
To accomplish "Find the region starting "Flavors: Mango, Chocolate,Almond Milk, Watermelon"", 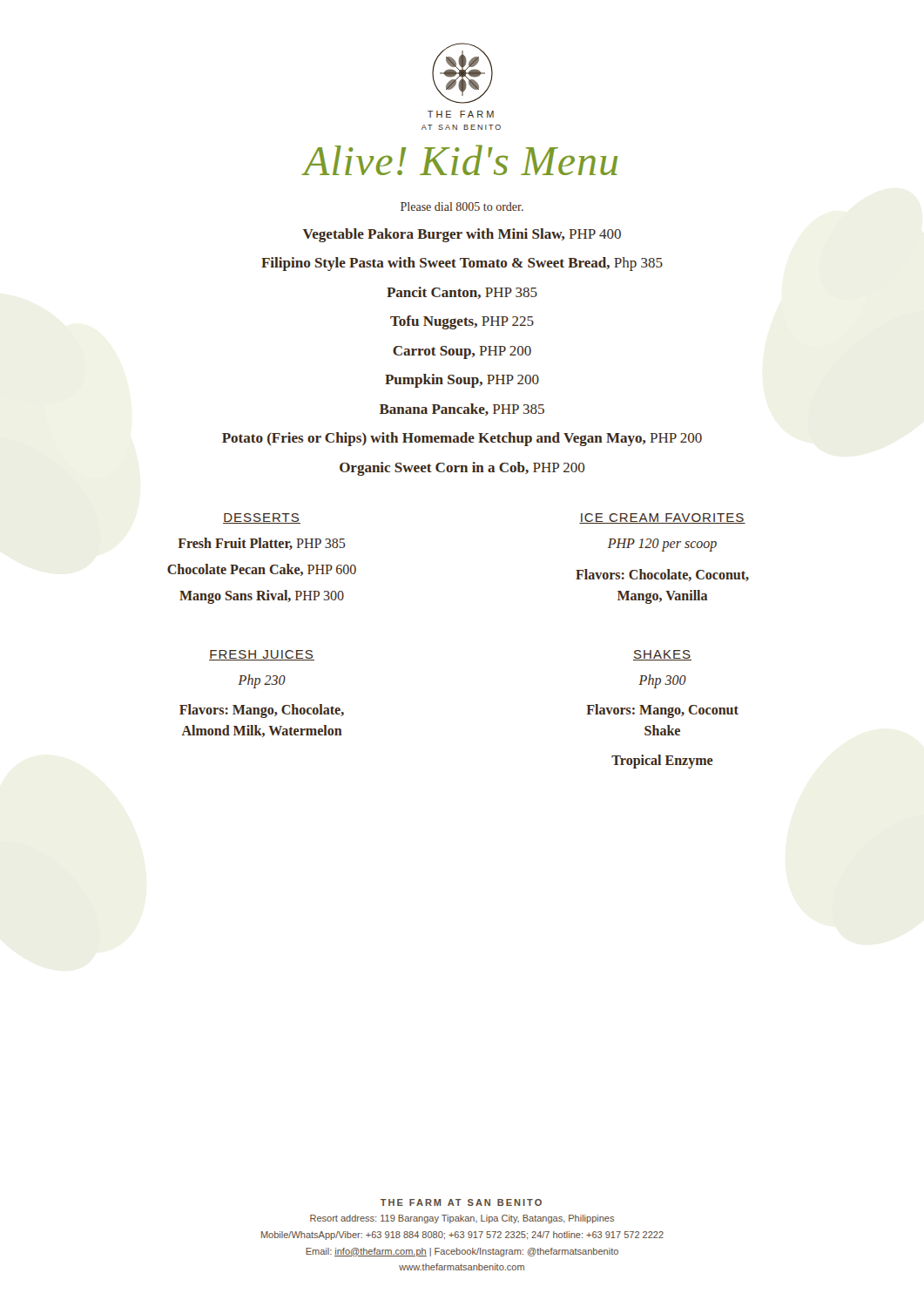I will [x=262, y=720].
